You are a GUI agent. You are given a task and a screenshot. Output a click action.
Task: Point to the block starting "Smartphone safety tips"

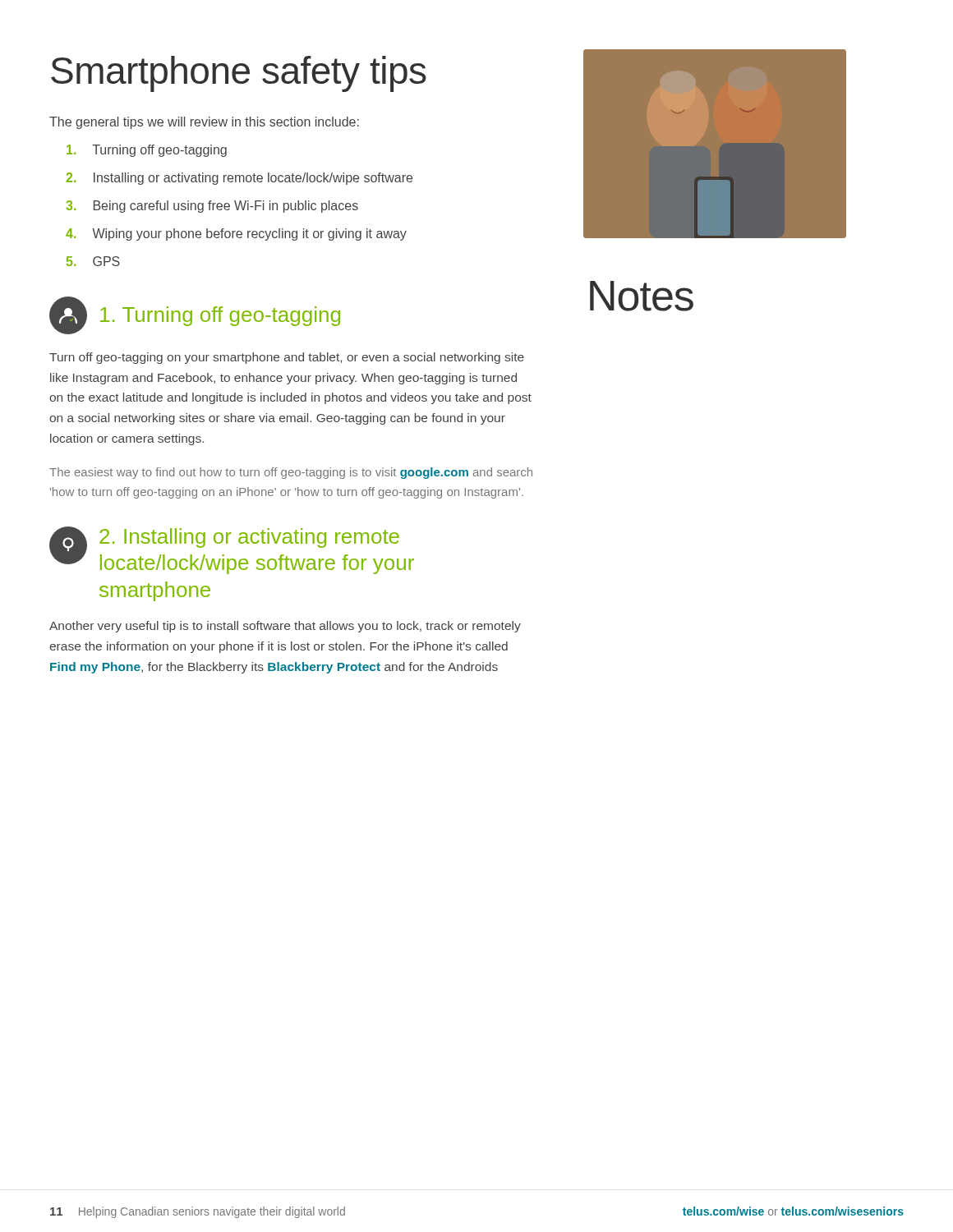click(292, 71)
